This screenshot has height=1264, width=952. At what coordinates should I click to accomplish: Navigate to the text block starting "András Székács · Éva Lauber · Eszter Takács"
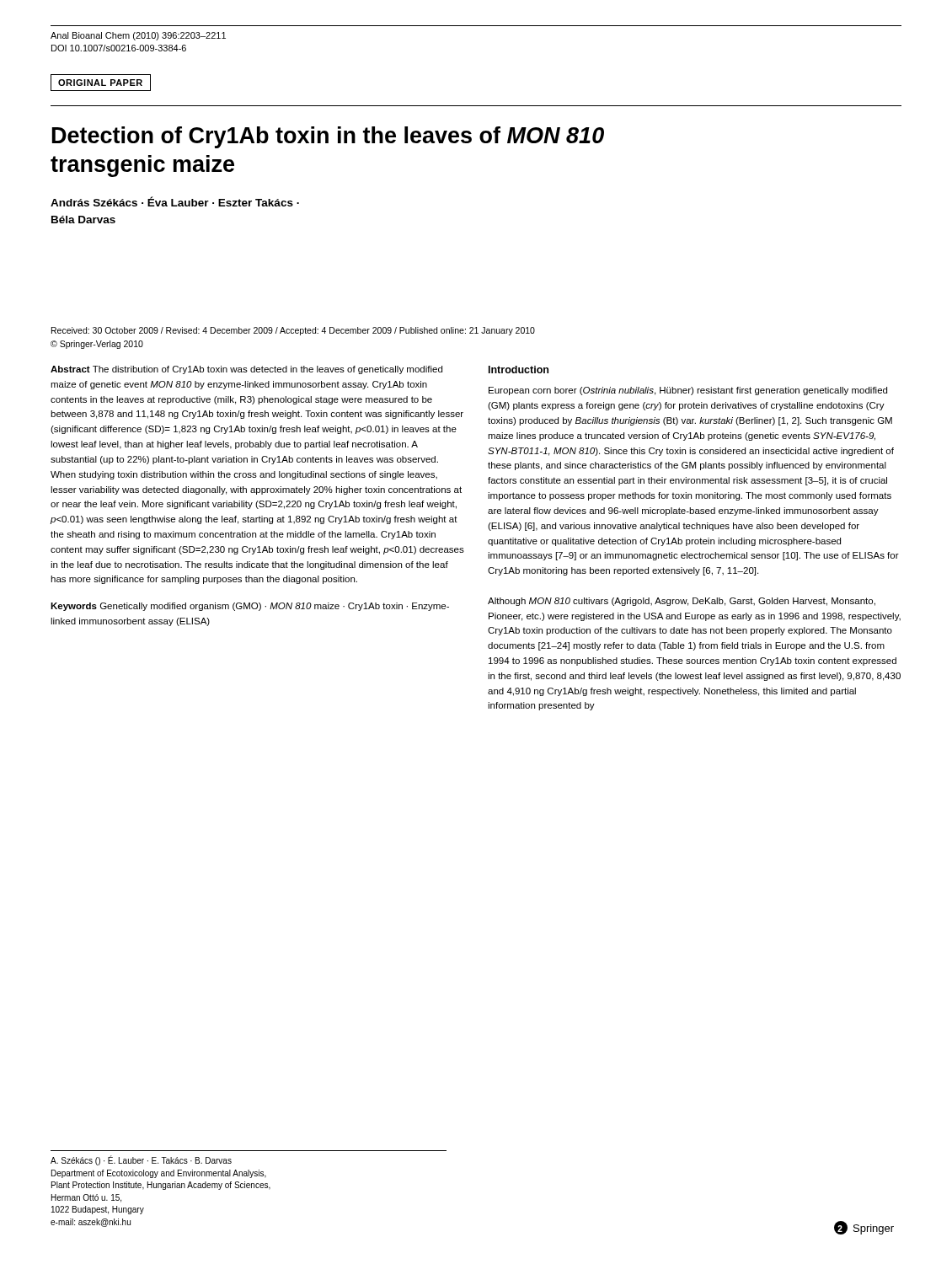point(175,211)
